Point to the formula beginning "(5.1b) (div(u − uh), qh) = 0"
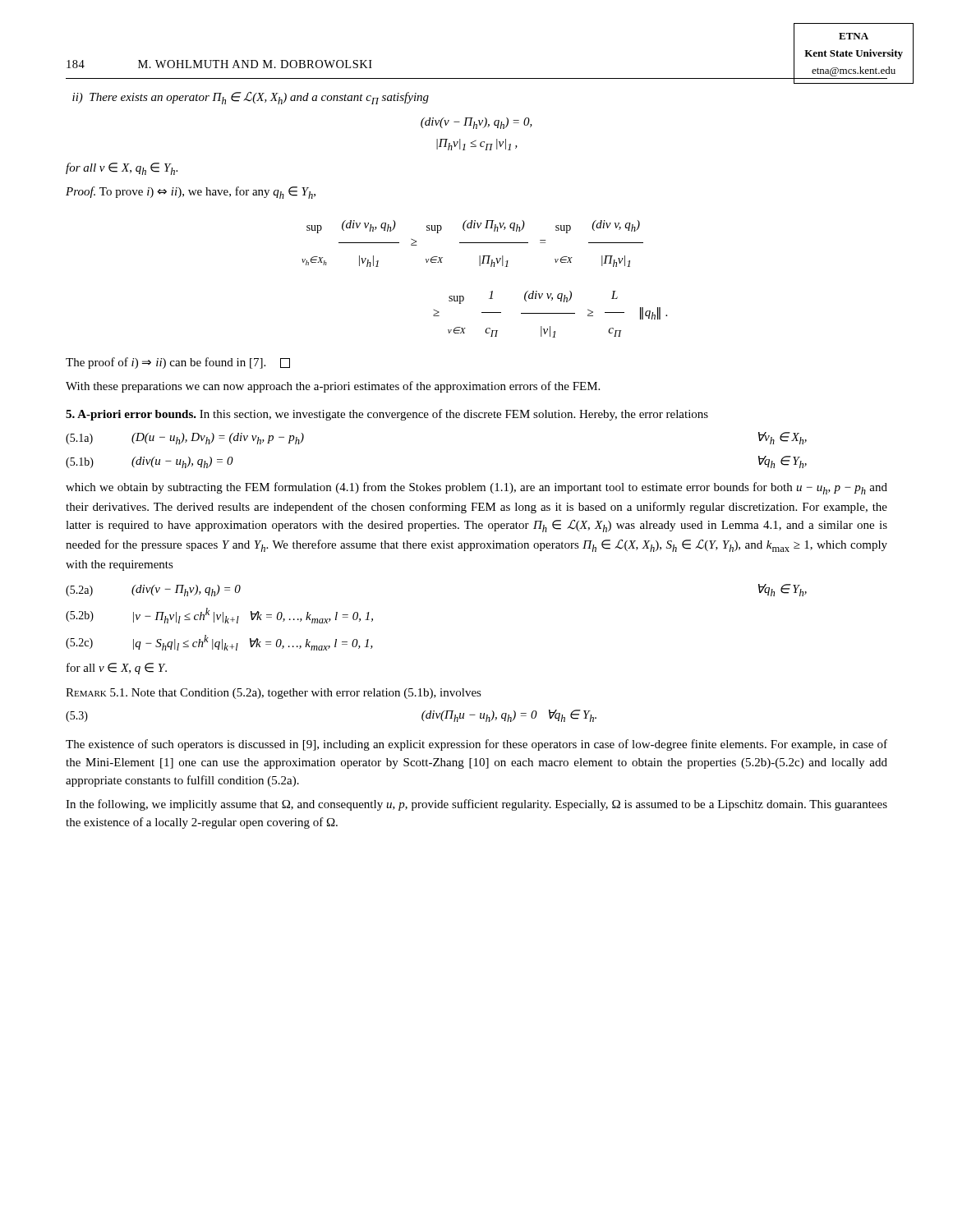Screen dimensions: 1232x953 85,462
